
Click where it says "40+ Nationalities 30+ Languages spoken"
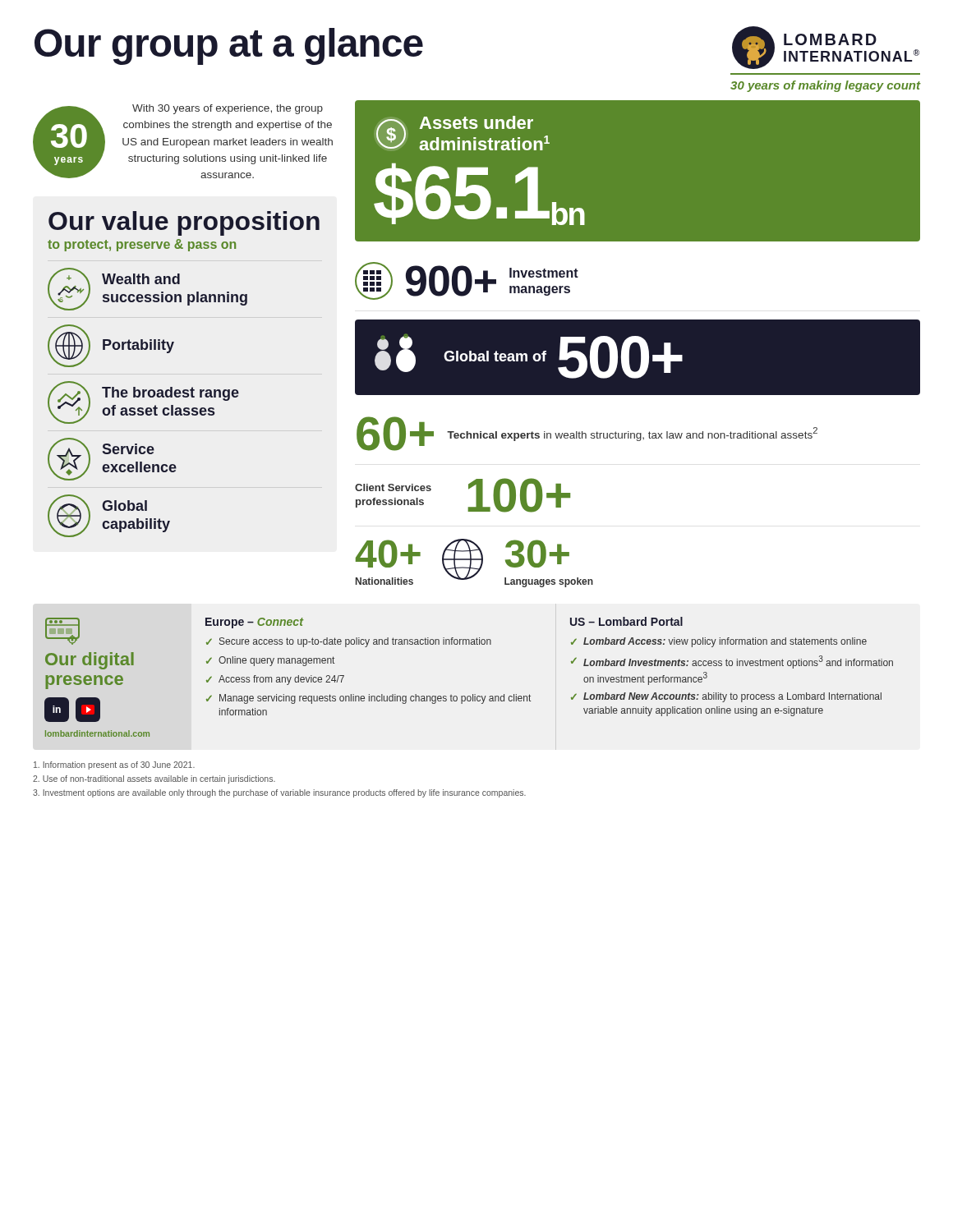pos(474,560)
